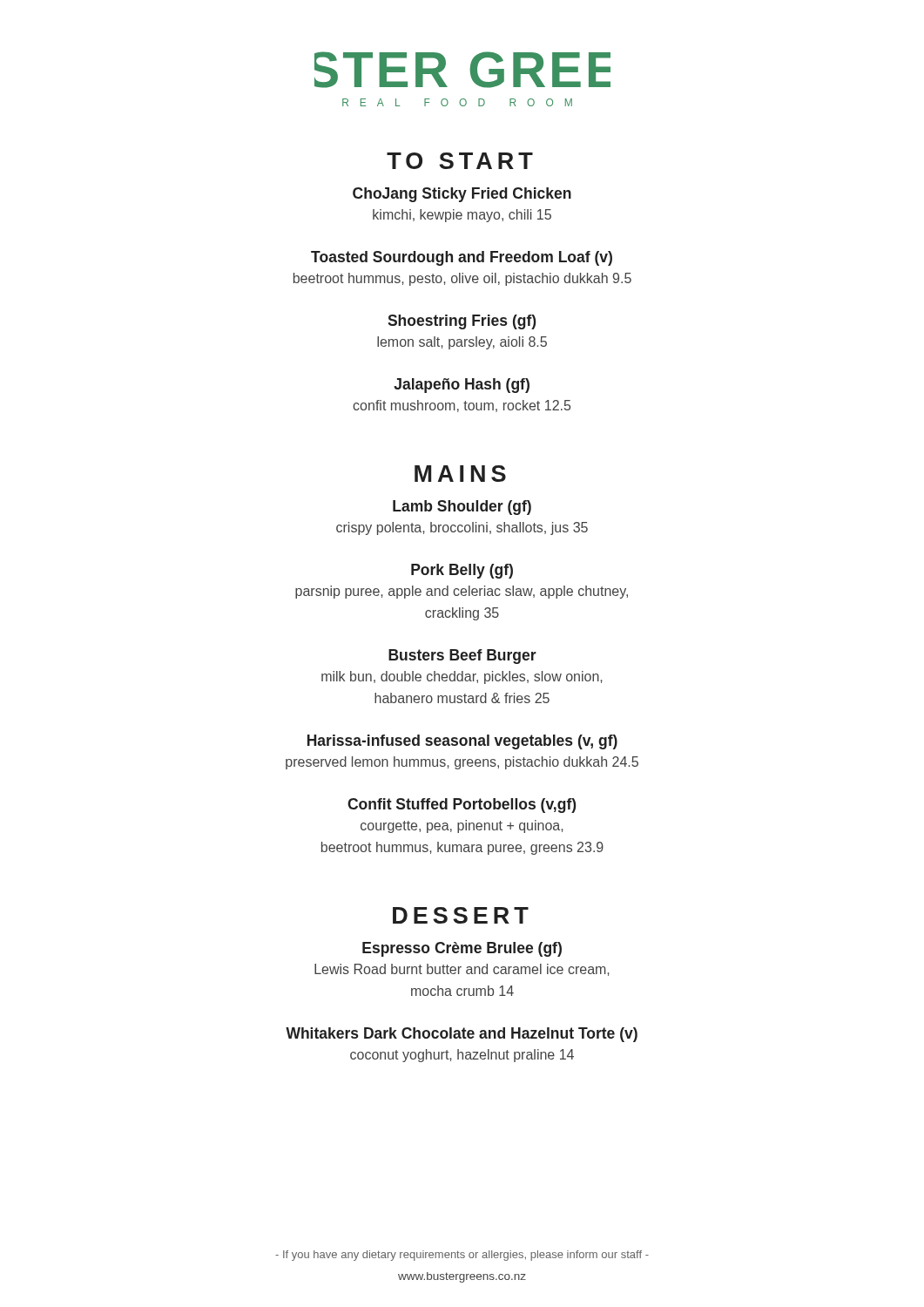Navigate to the element starting "ChoJang Sticky Fried"
Viewport: 924px width, 1307px height.
pos(462,204)
